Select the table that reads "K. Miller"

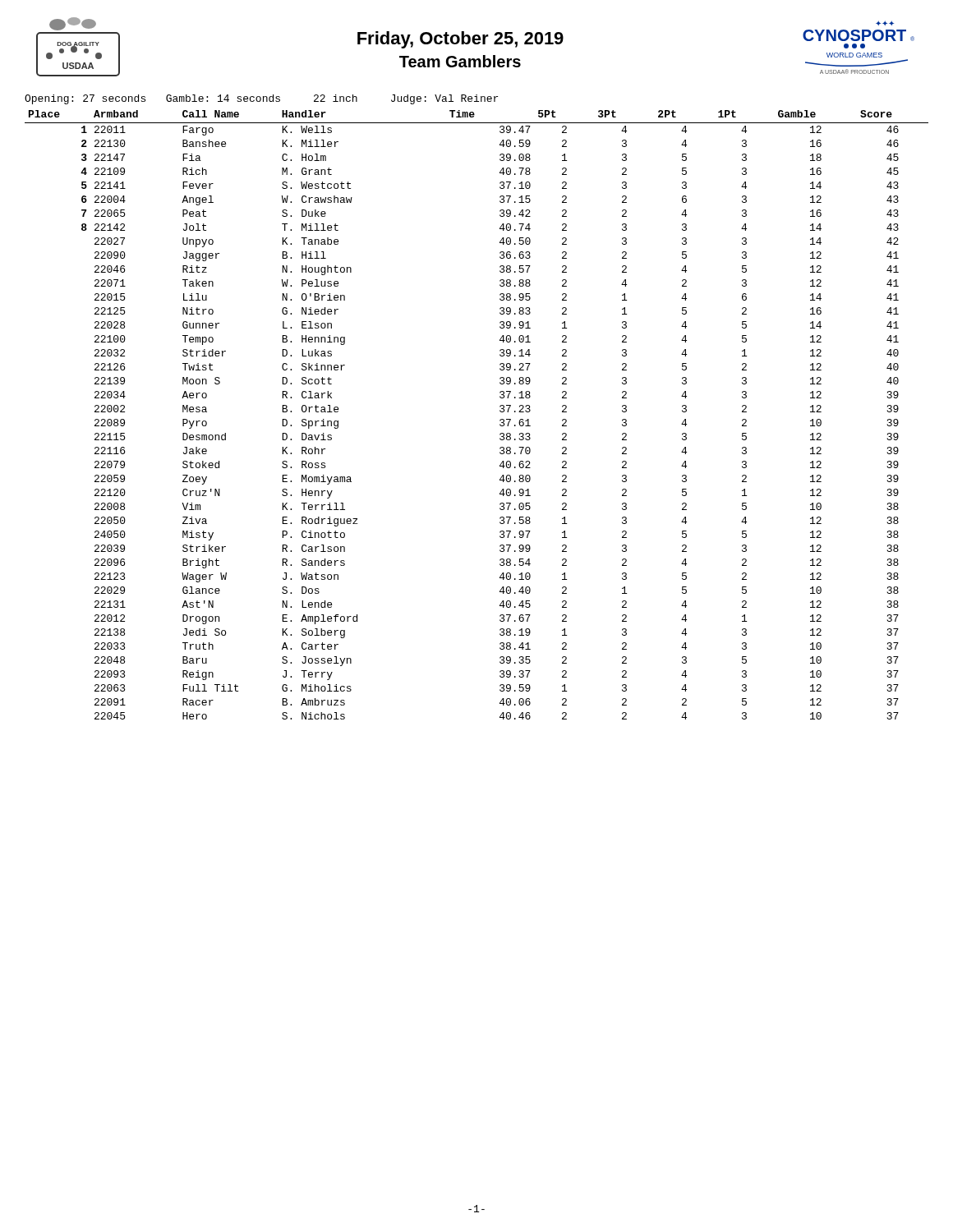pyautogui.click(x=476, y=415)
